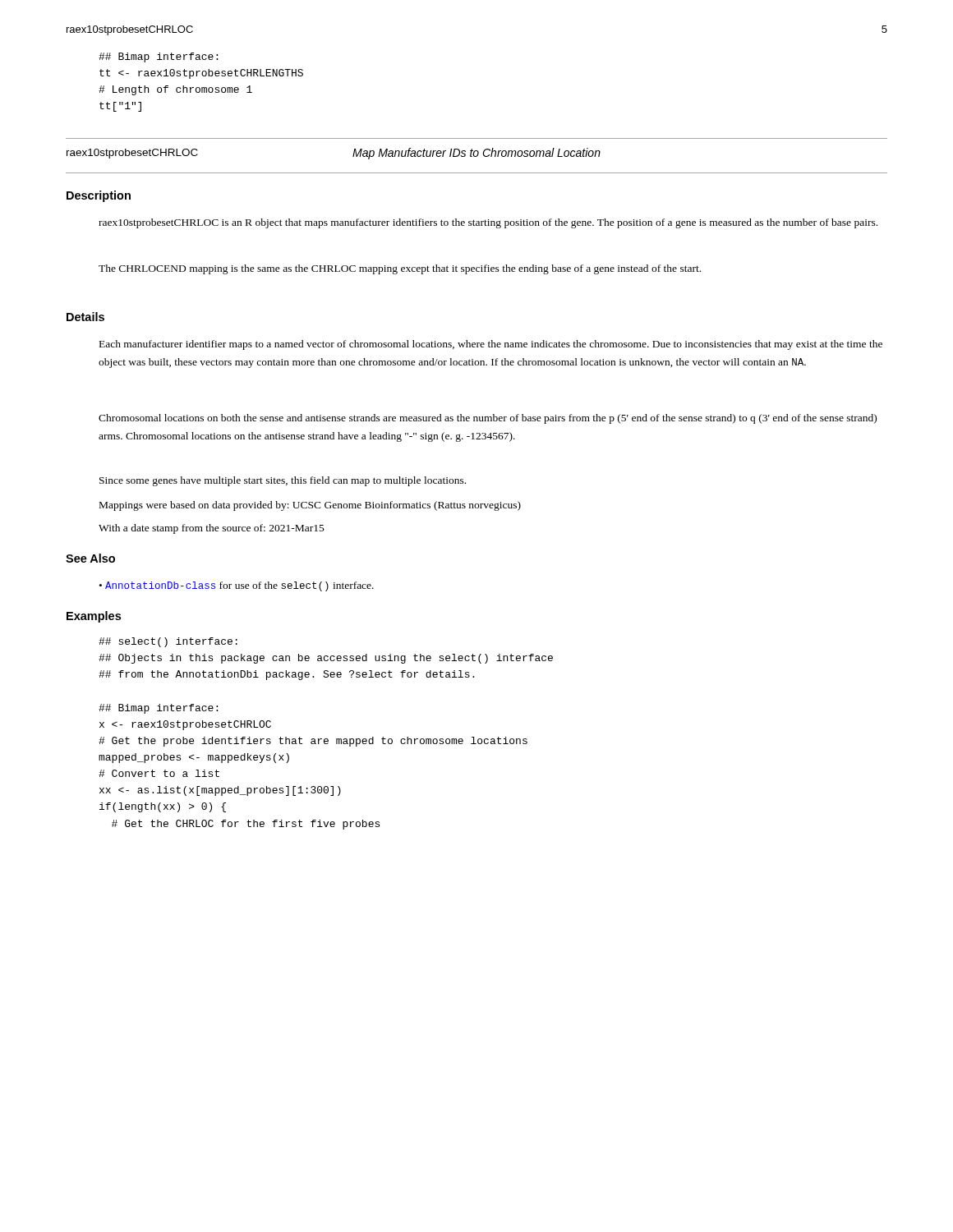This screenshot has width=953, height=1232.
Task: Locate the block starting "raex10stprobesetCHRLOC is an R object"
Action: (x=488, y=222)
